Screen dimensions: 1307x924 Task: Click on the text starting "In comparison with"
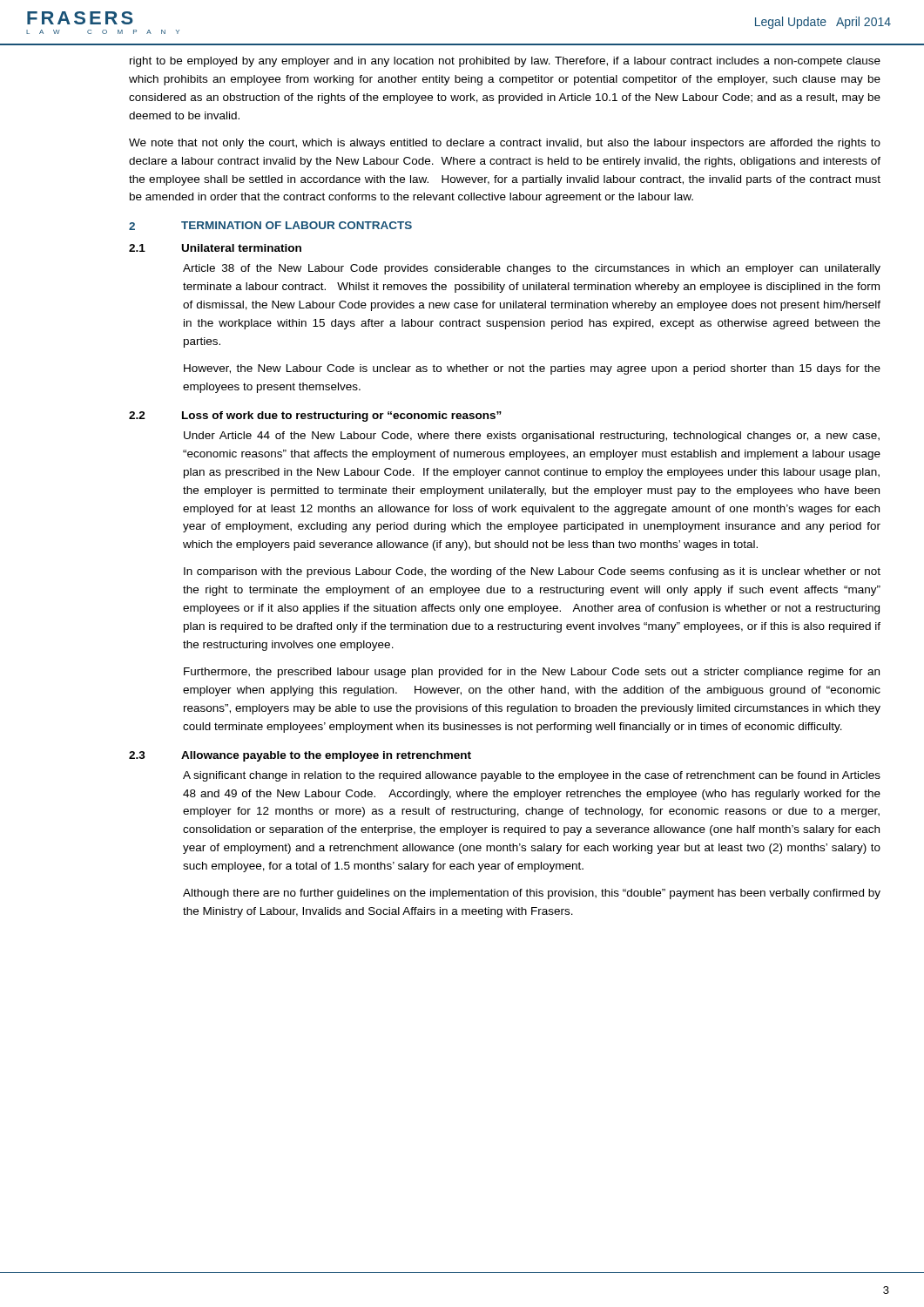tap(532, 609)
